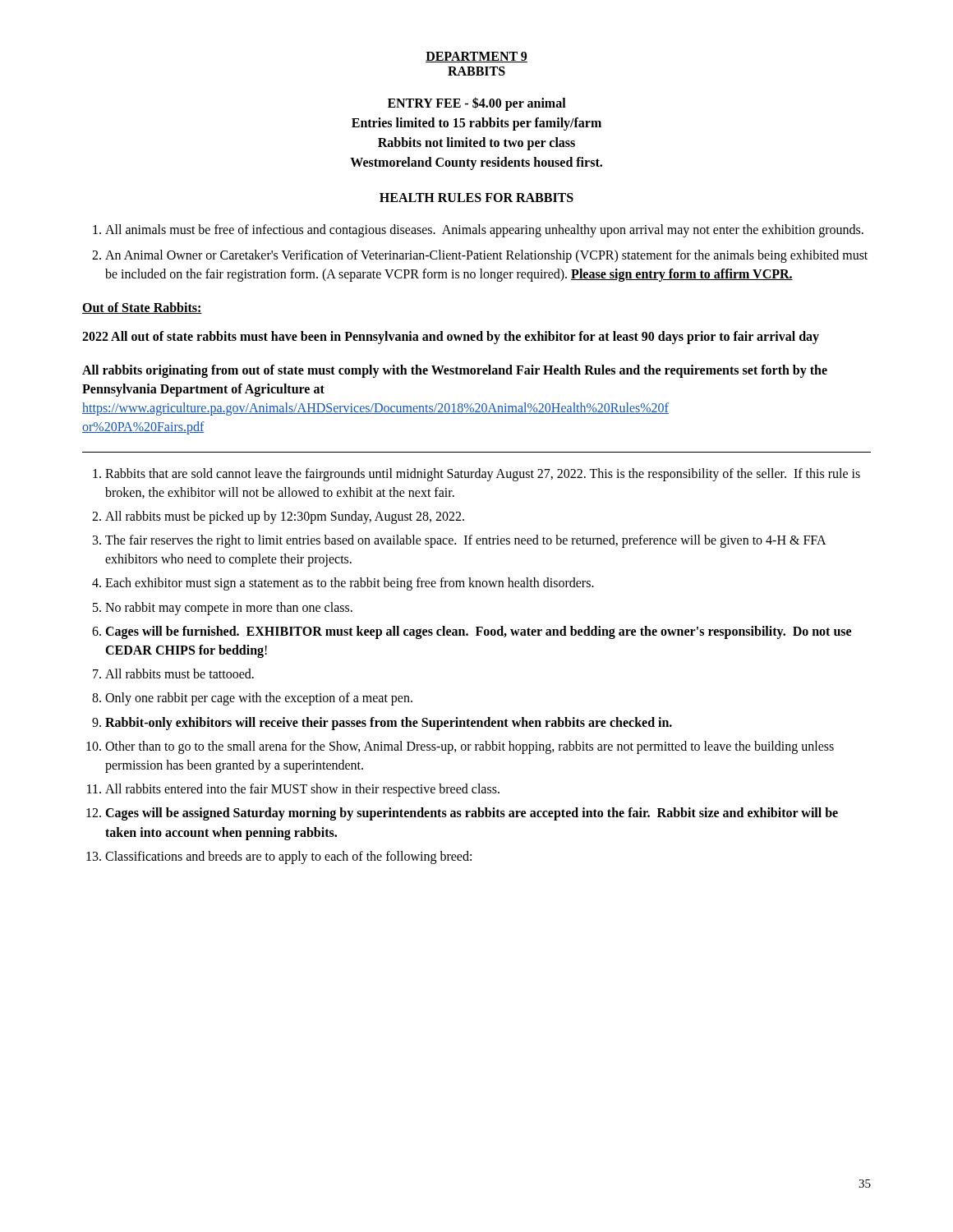Click the passage that begins "Rabbit-only exhibitors will receive their passes from"
The height and width of the screenshot is (1232, 953).
(389, 722)
